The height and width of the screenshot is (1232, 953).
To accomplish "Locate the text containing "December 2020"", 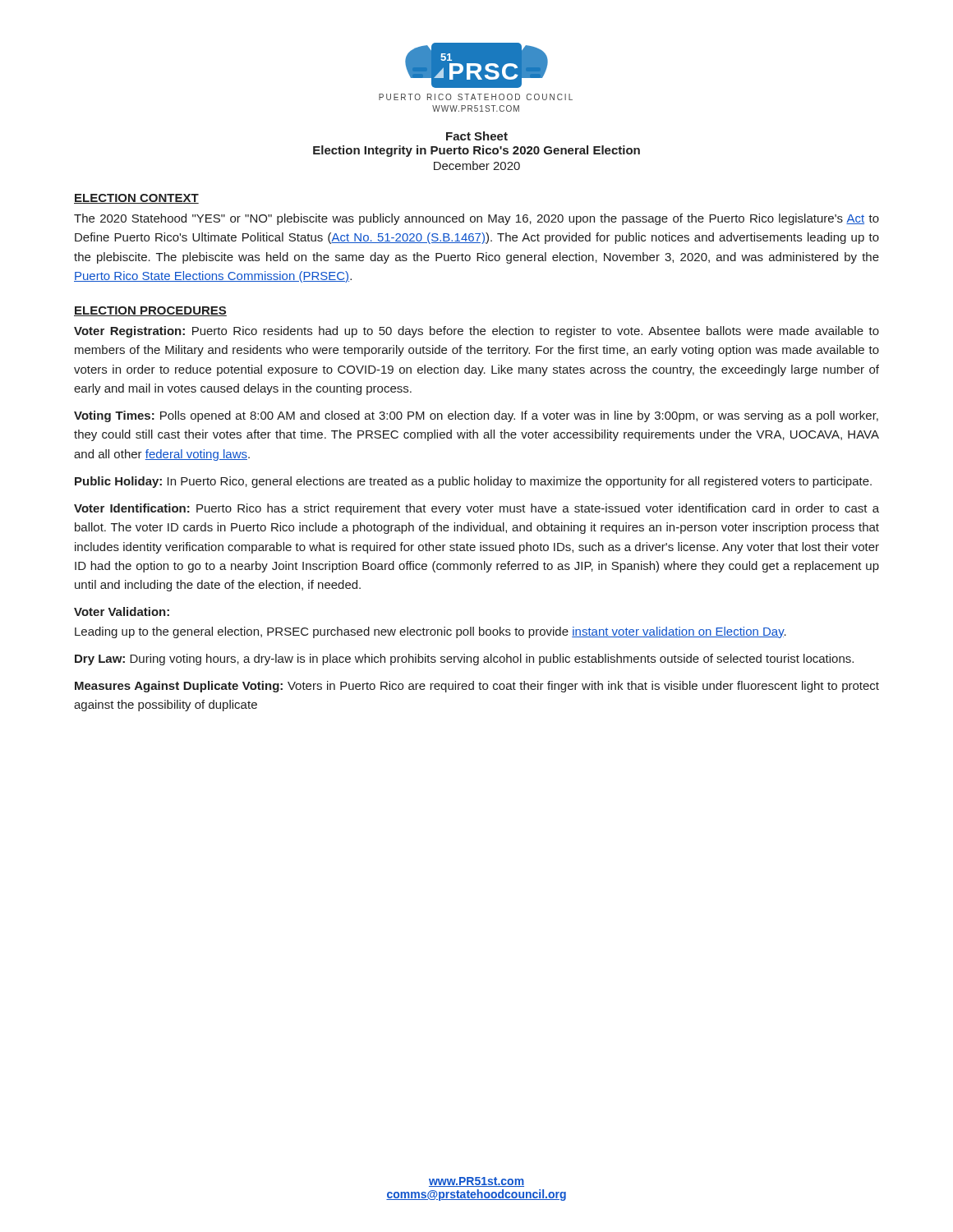I will (476, 166).
